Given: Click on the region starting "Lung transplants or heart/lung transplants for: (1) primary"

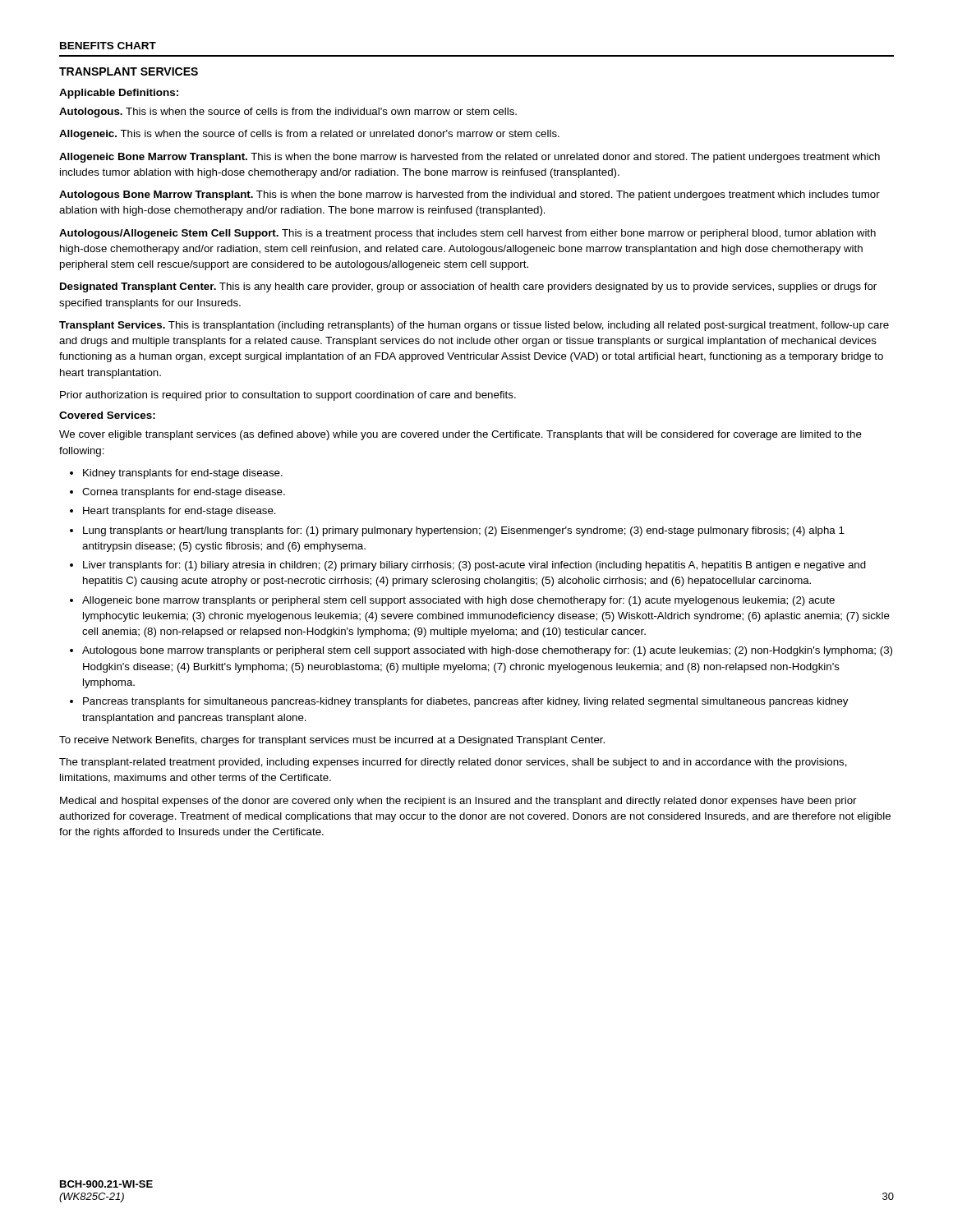Looking at the screenshot, I should (x=463, y=538).
